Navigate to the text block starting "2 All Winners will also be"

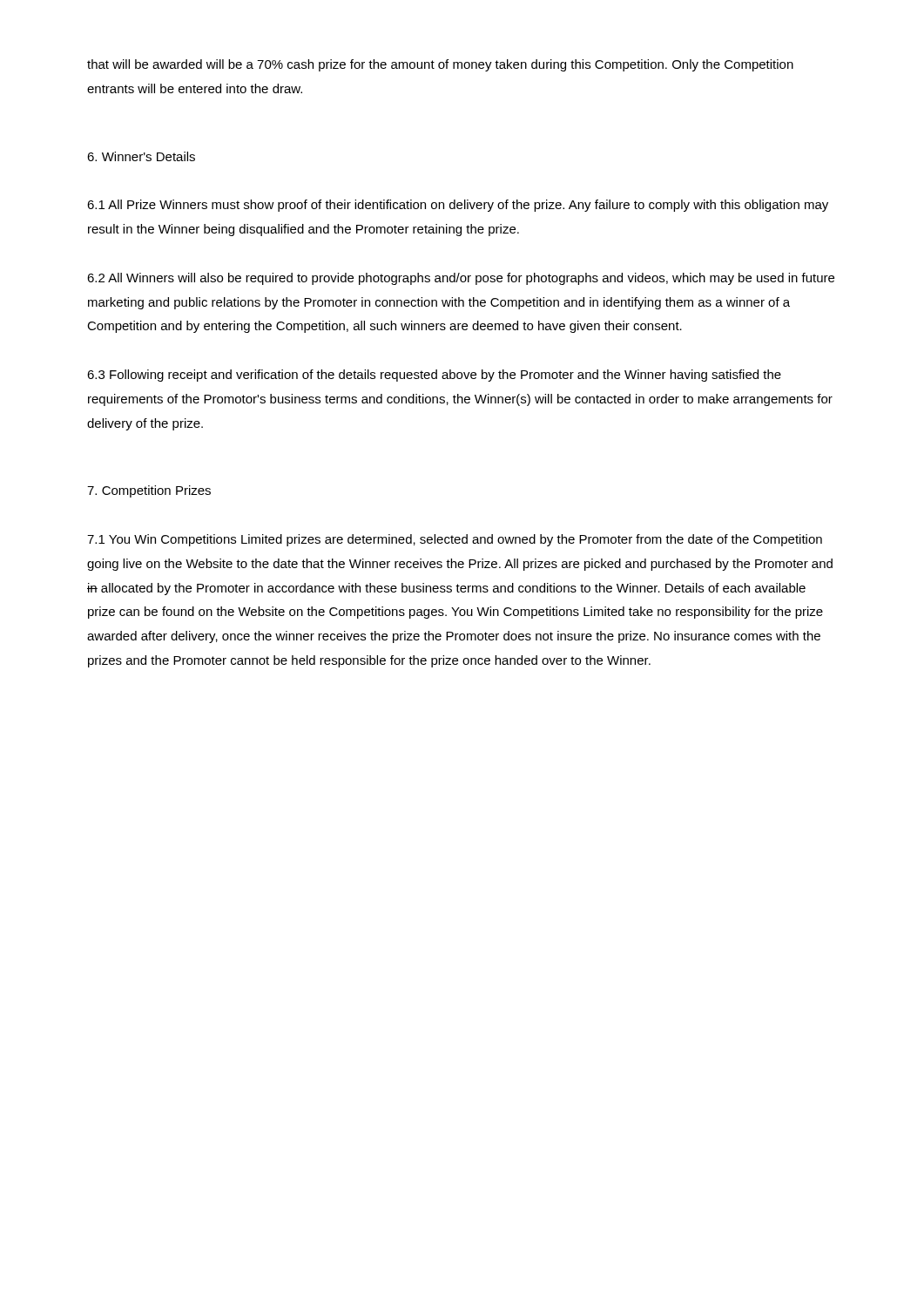click(461, 301)
